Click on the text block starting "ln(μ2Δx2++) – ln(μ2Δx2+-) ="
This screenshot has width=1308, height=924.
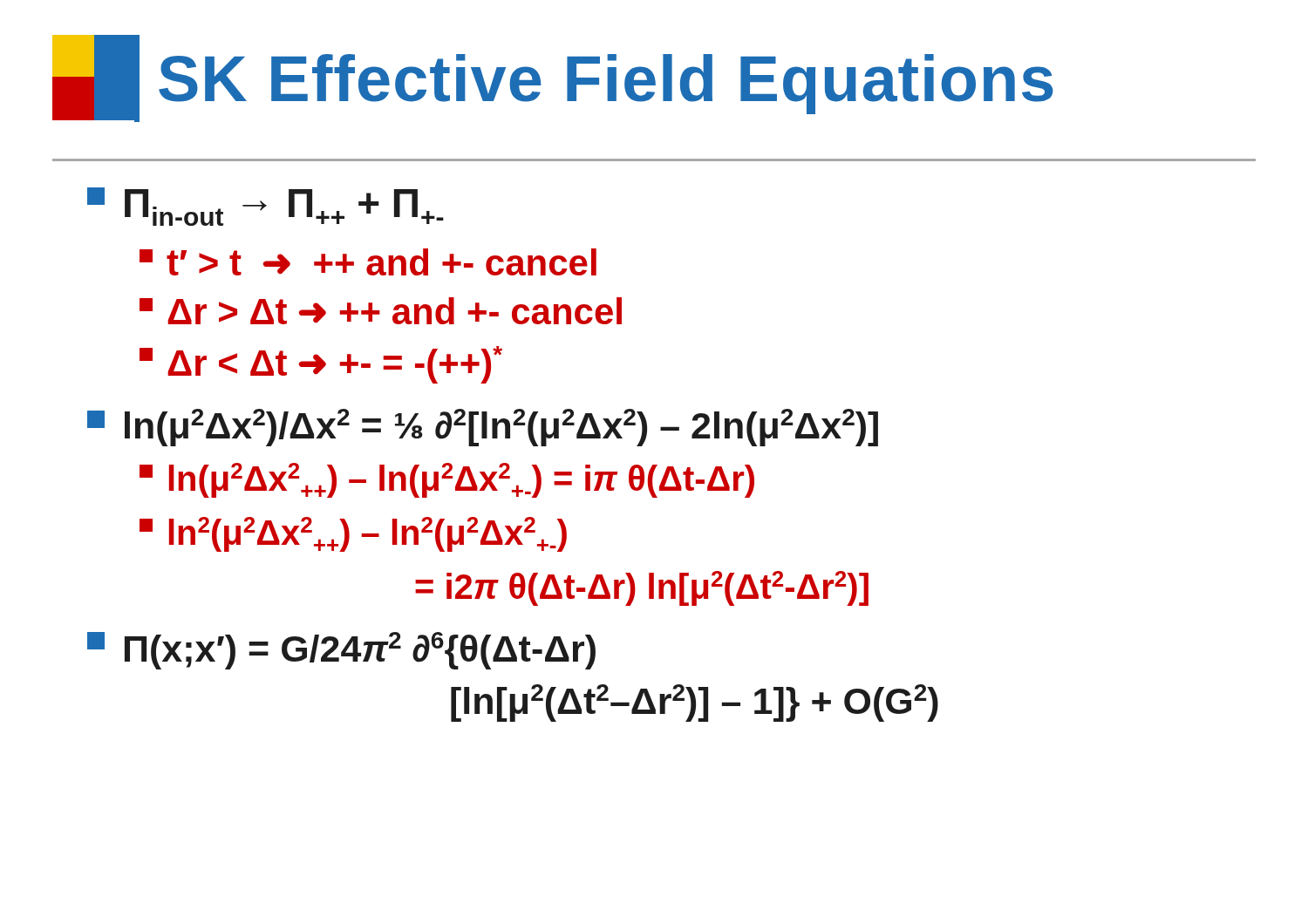point(448,481)
